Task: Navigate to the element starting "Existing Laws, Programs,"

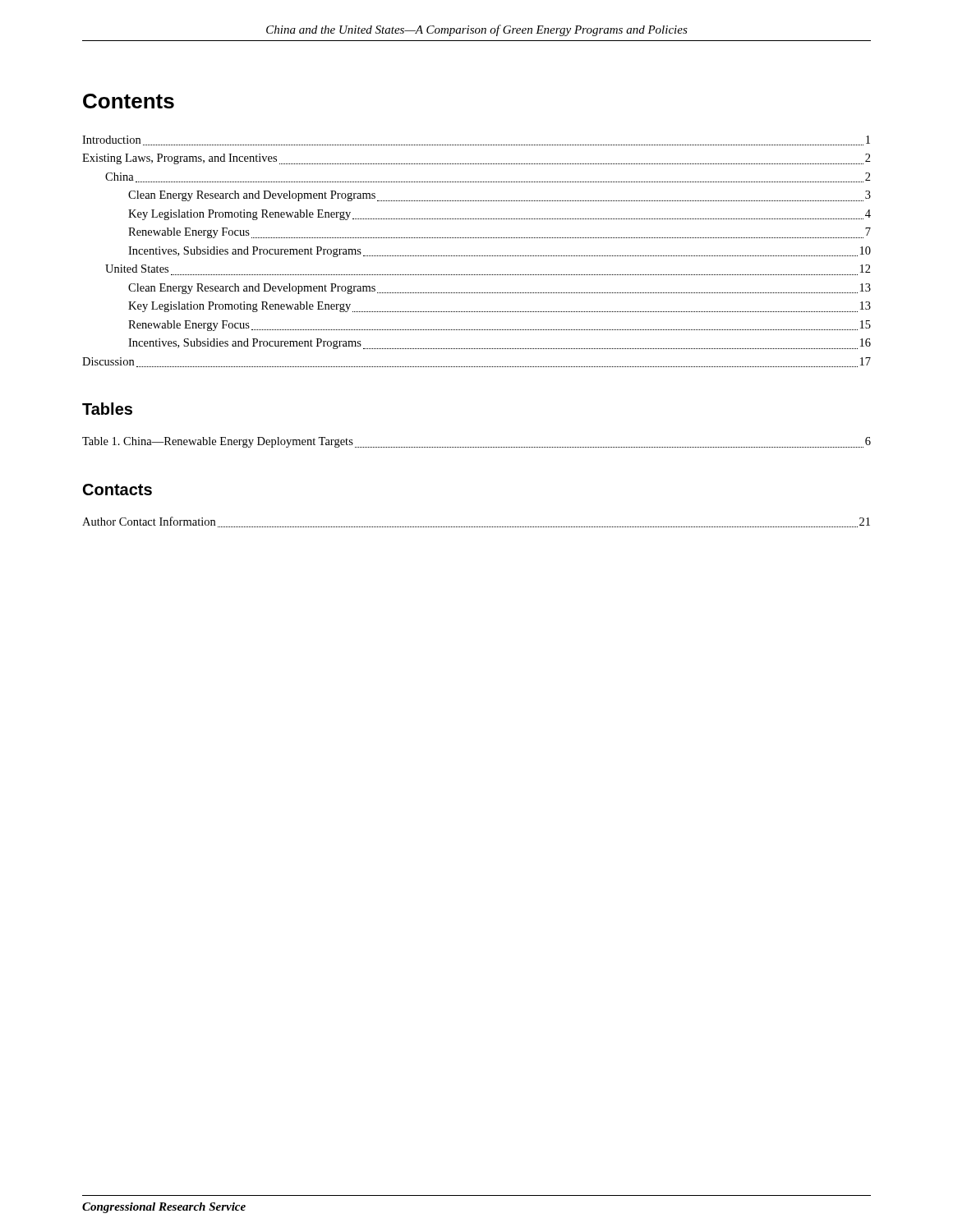Action: (476, 158)
